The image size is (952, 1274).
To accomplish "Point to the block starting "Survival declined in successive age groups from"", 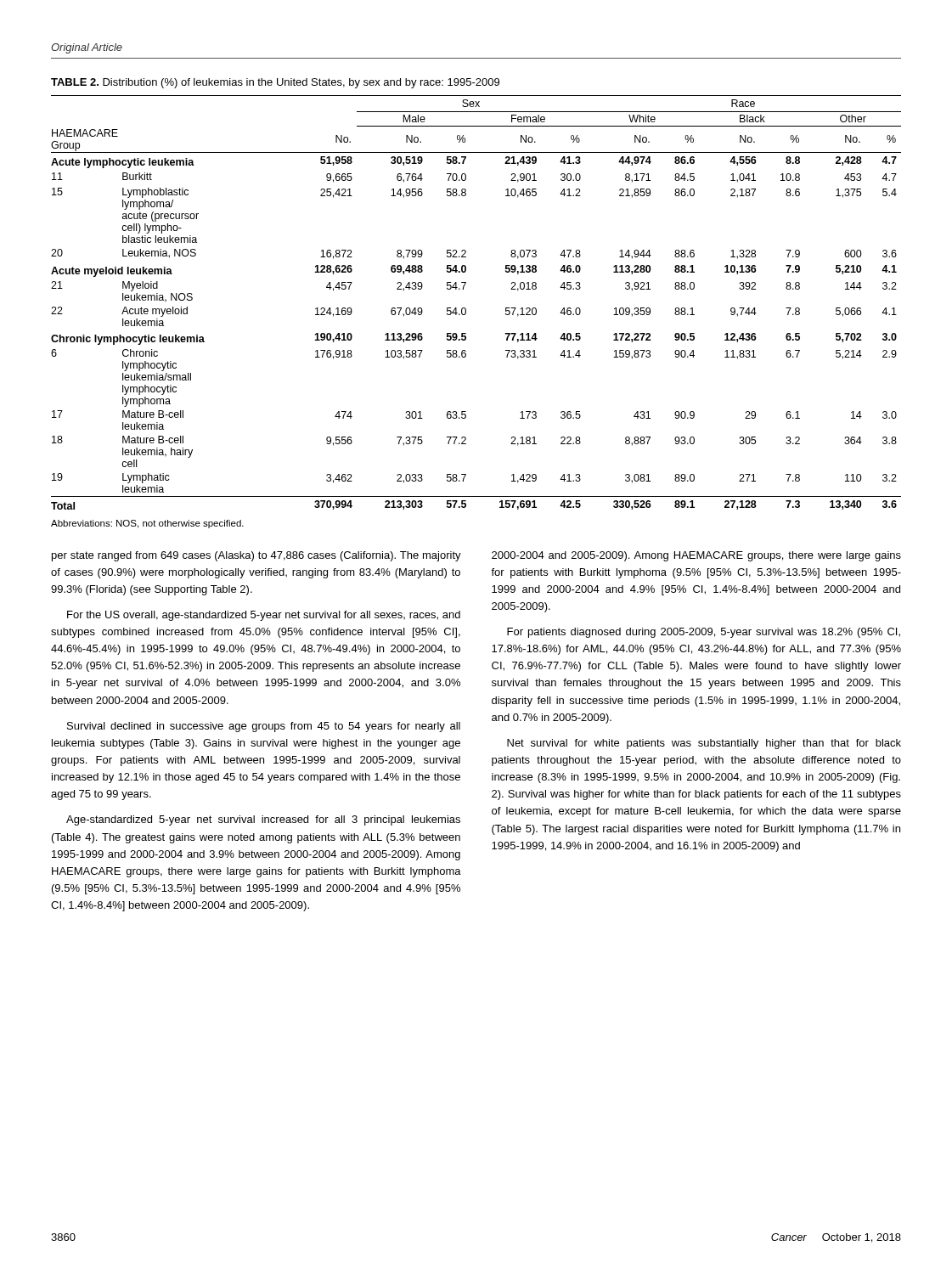I will (x=256, y=760).
